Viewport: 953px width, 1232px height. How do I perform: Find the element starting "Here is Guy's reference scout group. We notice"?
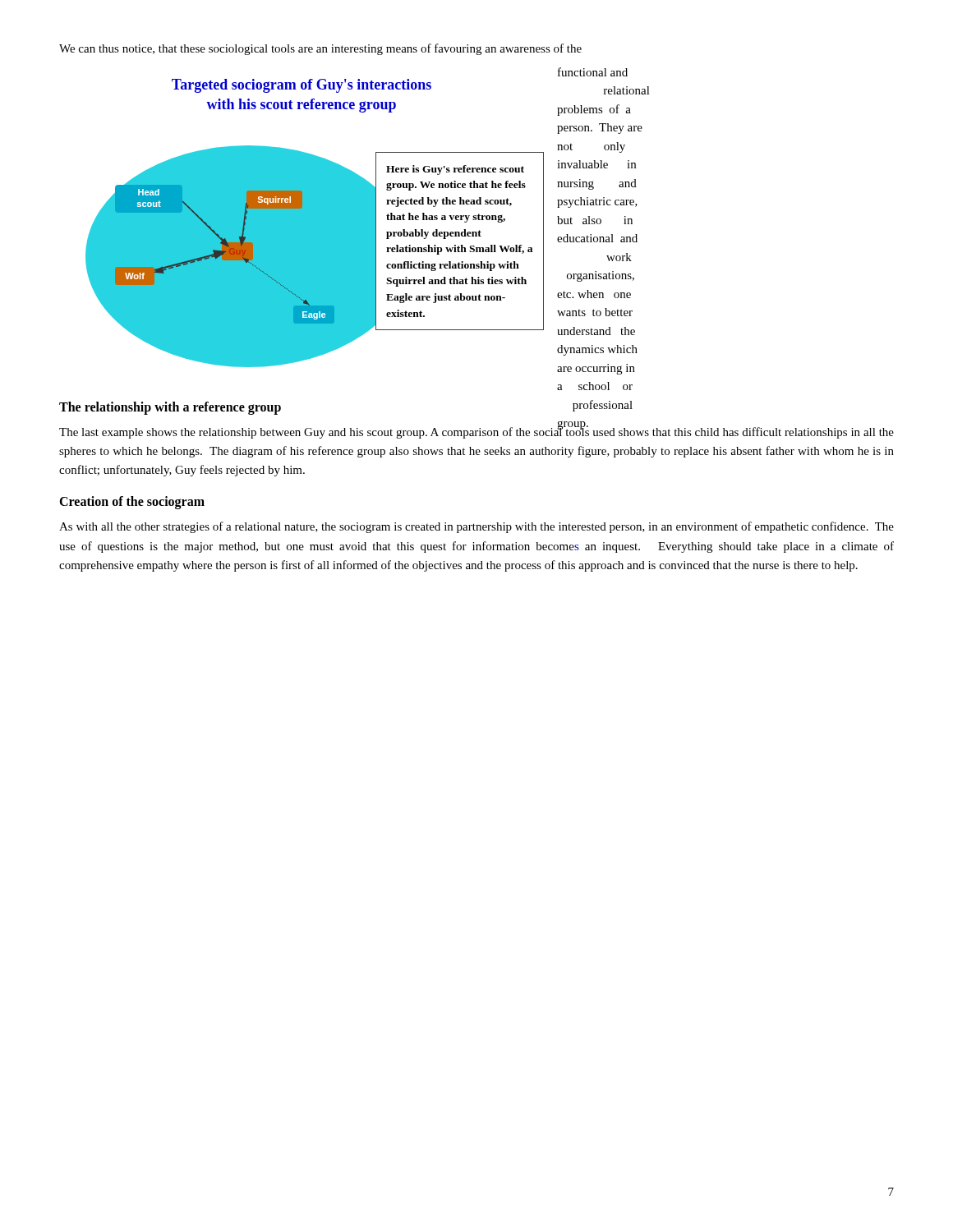pyautogui.click(x=459, y=241)
